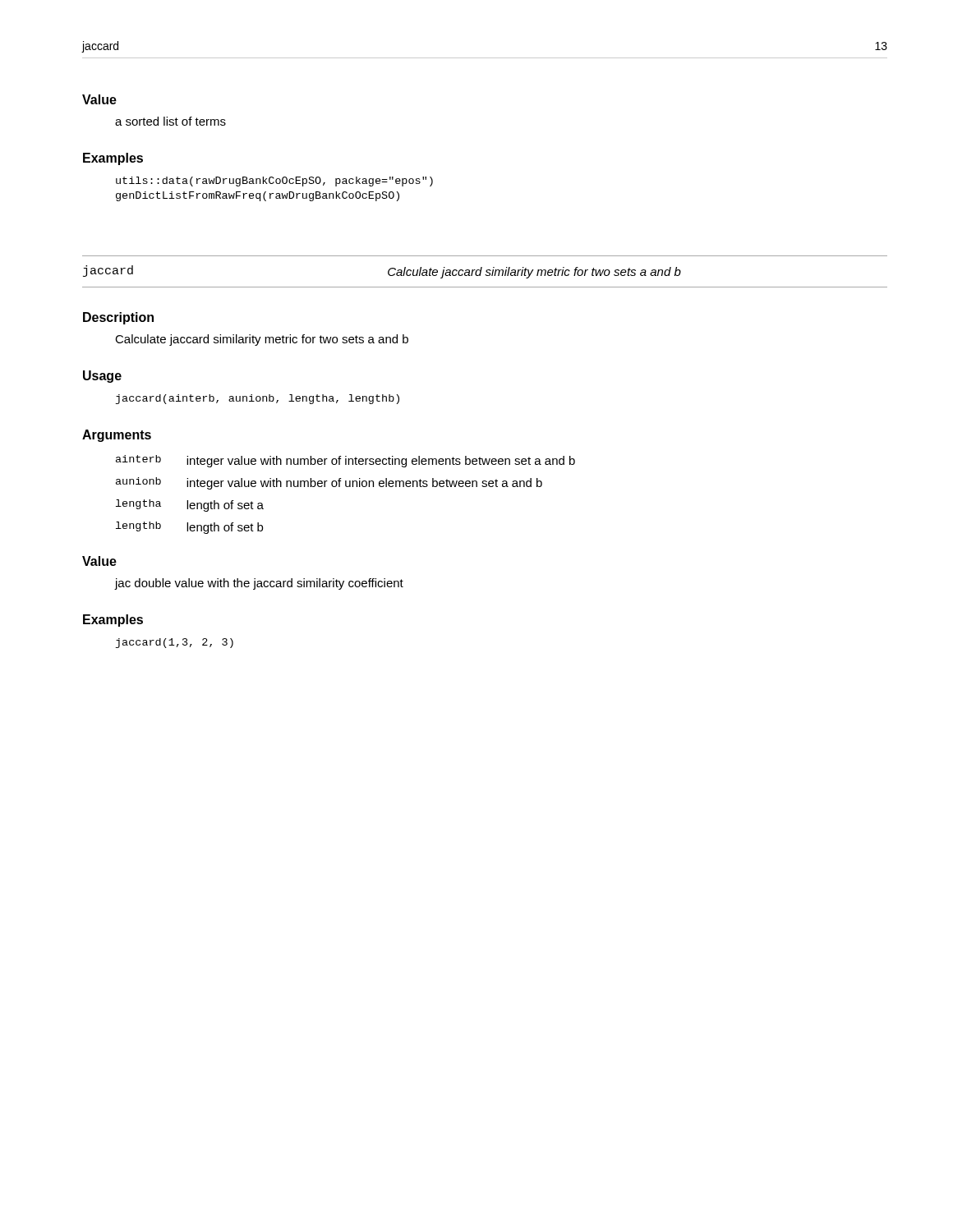Find the block starting "jac double value with"
The height and width of the screenshot is (1232, 953).
(x=259, y=583)
